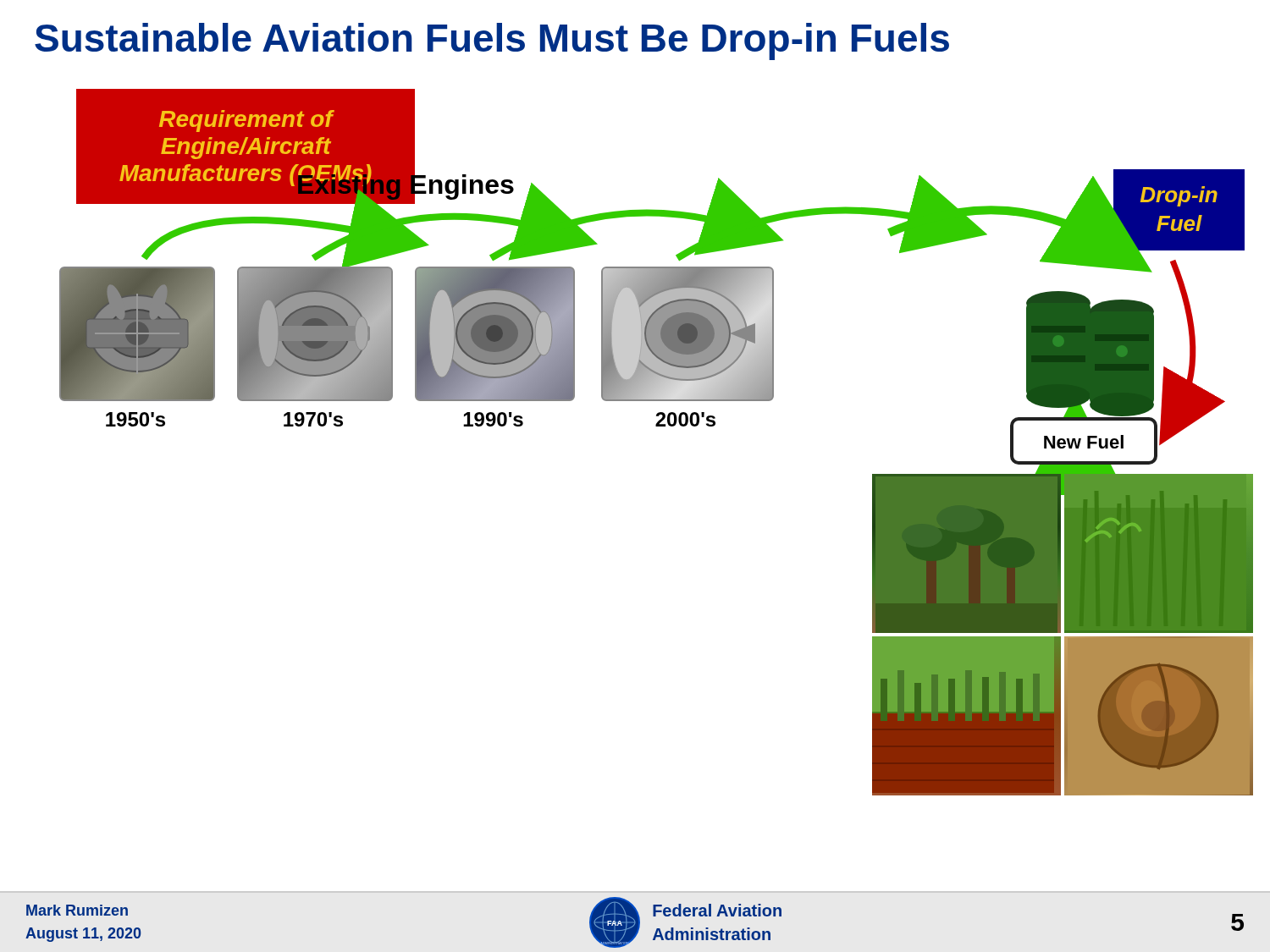Locate the text starting "Sustainable Aviation Fuels Must Be Drop-in Fuels"
1270x952 pixels.
(x=492, y=38)
